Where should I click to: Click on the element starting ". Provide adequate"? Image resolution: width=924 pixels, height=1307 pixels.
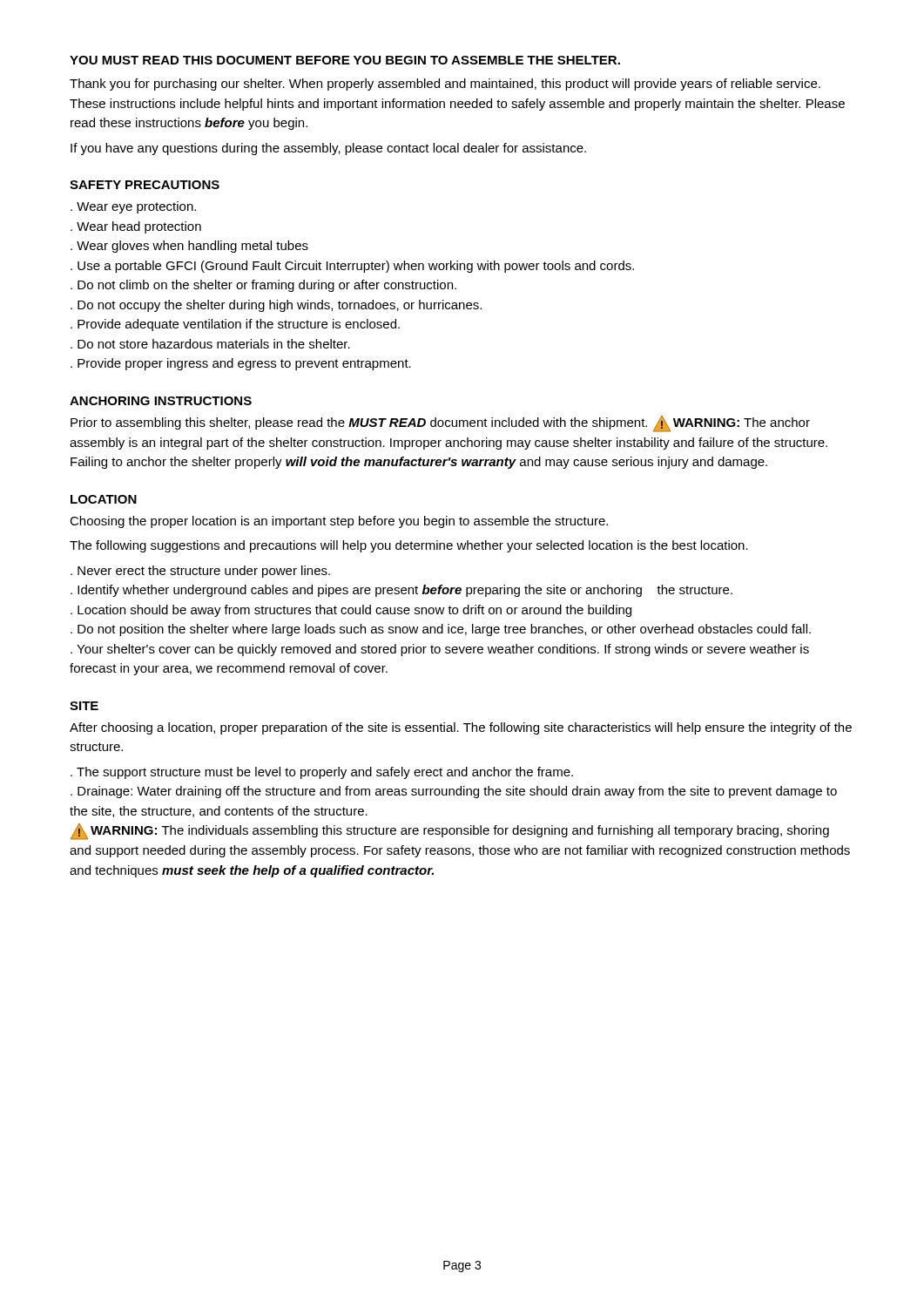click(x=235, y=324)
